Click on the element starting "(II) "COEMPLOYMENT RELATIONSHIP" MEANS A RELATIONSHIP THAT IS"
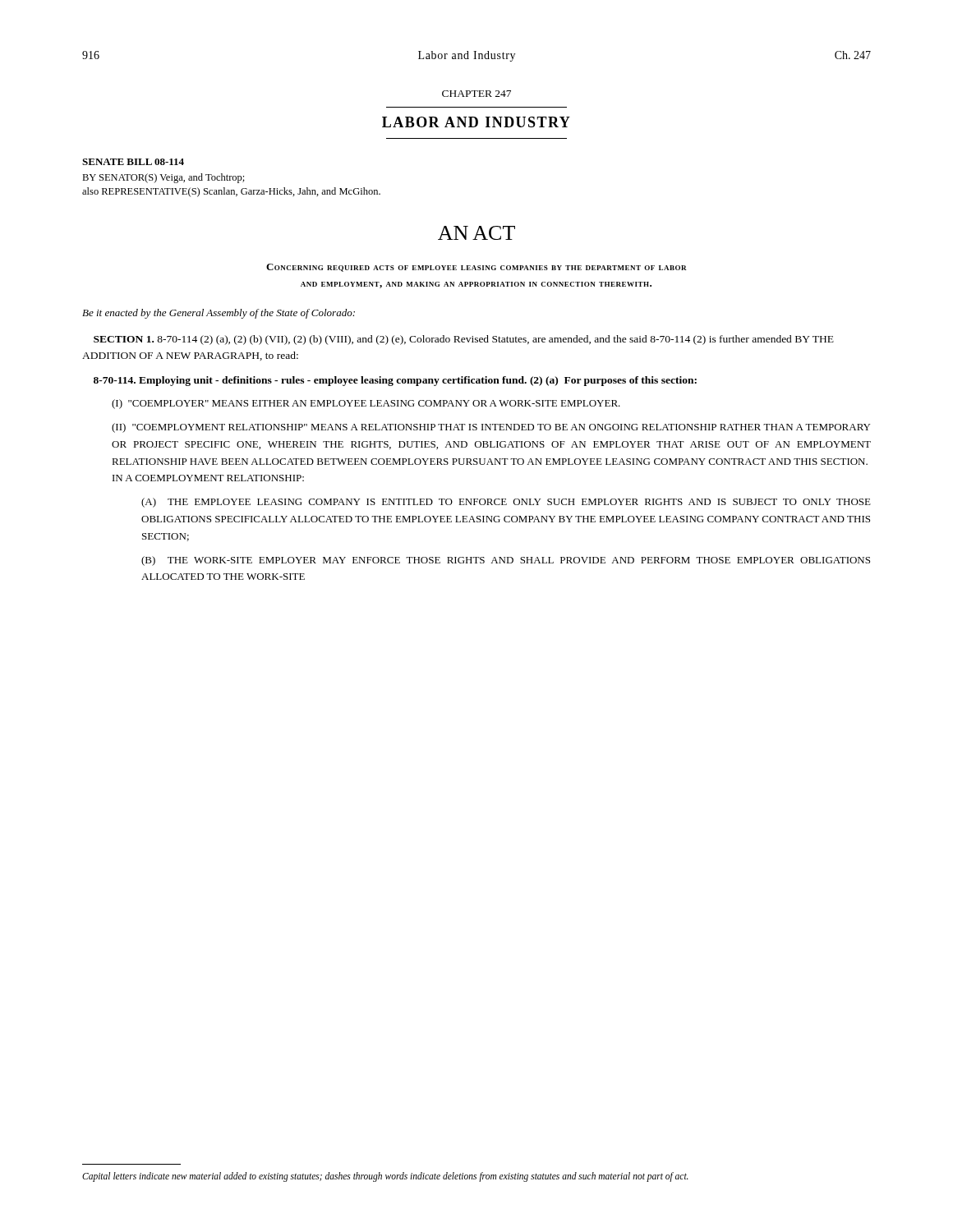953x1232 pixels. pos(491,452)
